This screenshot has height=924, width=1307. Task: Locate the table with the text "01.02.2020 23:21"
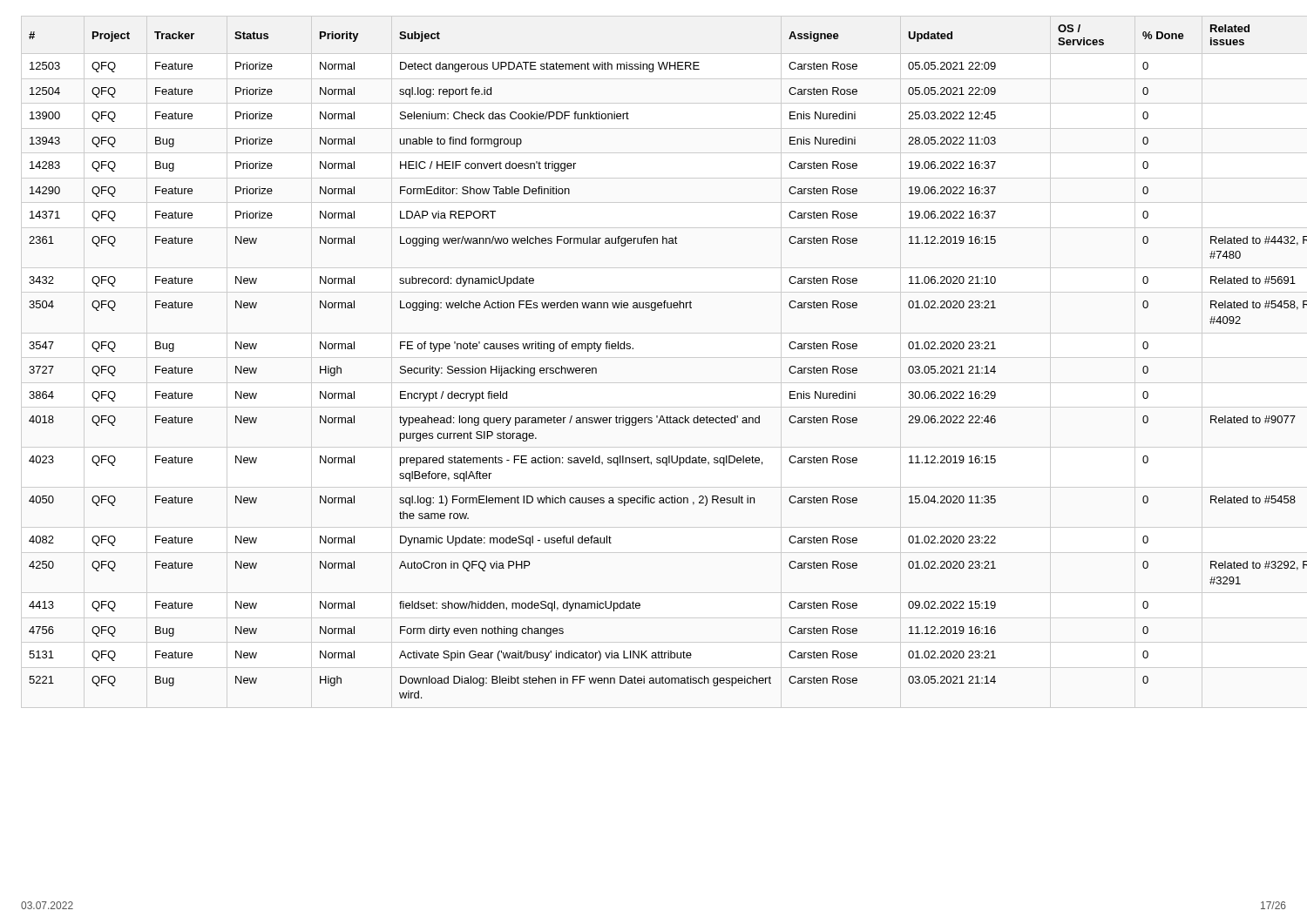654,362
